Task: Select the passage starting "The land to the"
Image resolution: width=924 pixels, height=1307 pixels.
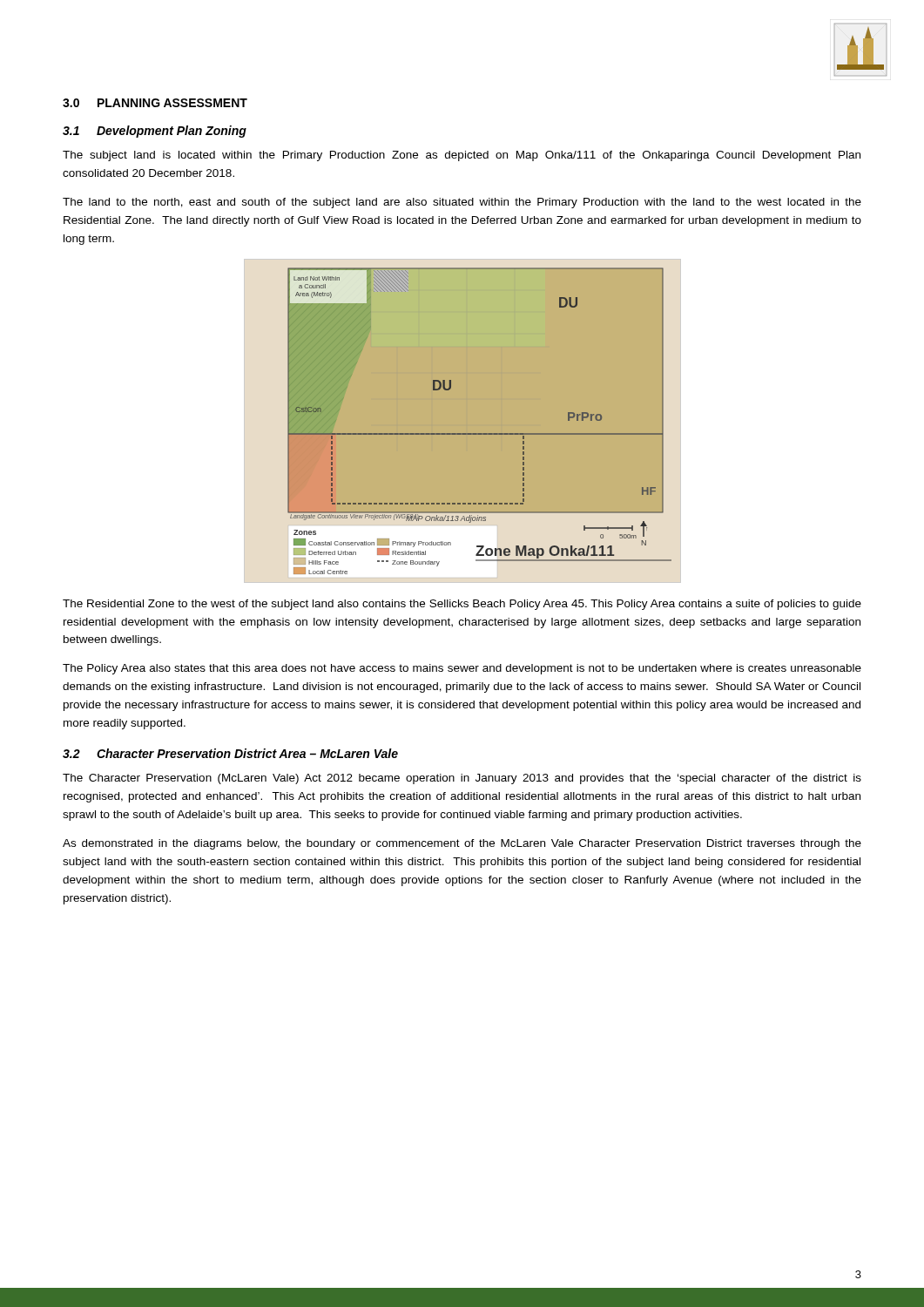Action: (x=462, y=220)
